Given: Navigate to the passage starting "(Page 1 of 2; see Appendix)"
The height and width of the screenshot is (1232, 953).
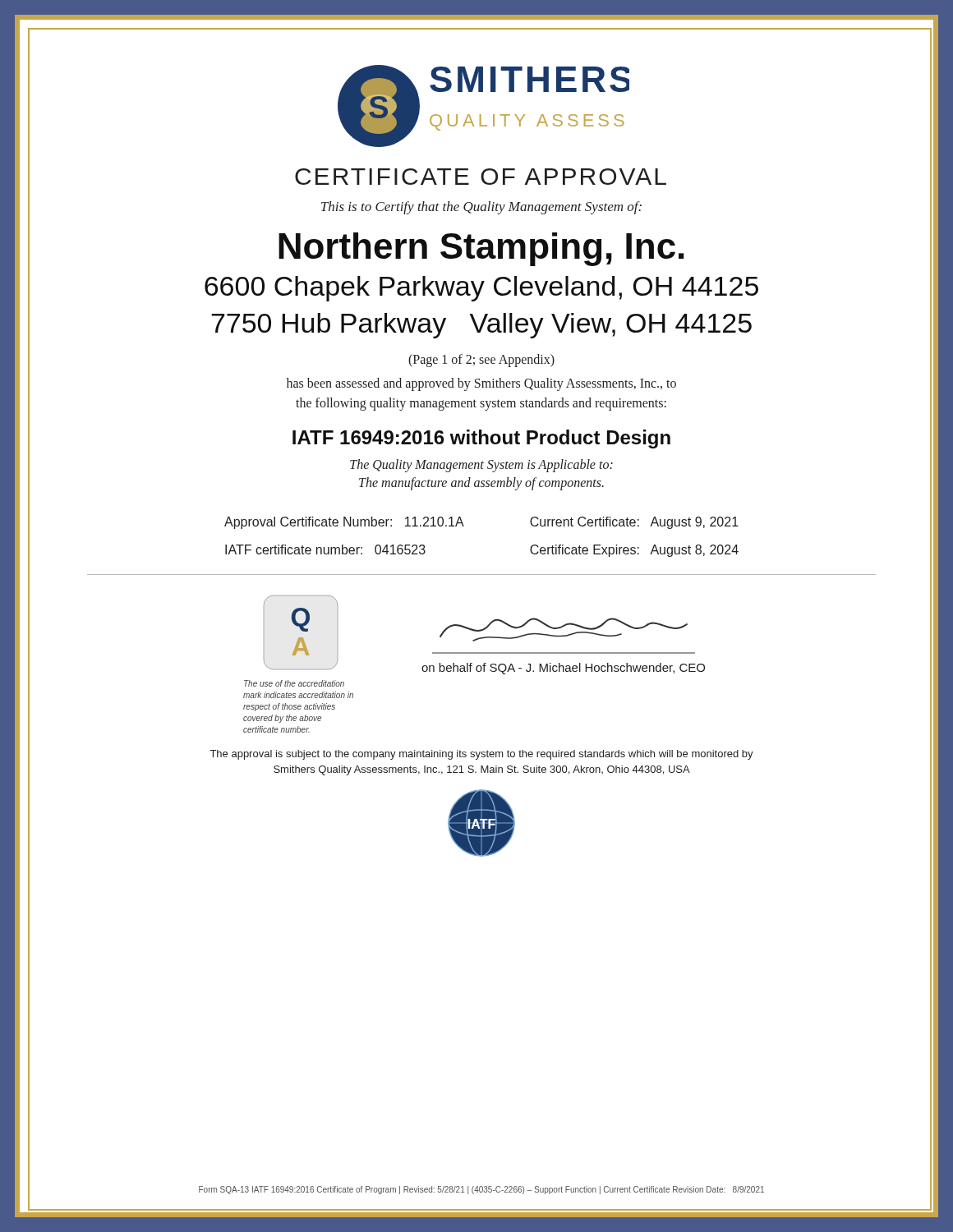Looking at the screenshot, I should [x=481, y=359].
